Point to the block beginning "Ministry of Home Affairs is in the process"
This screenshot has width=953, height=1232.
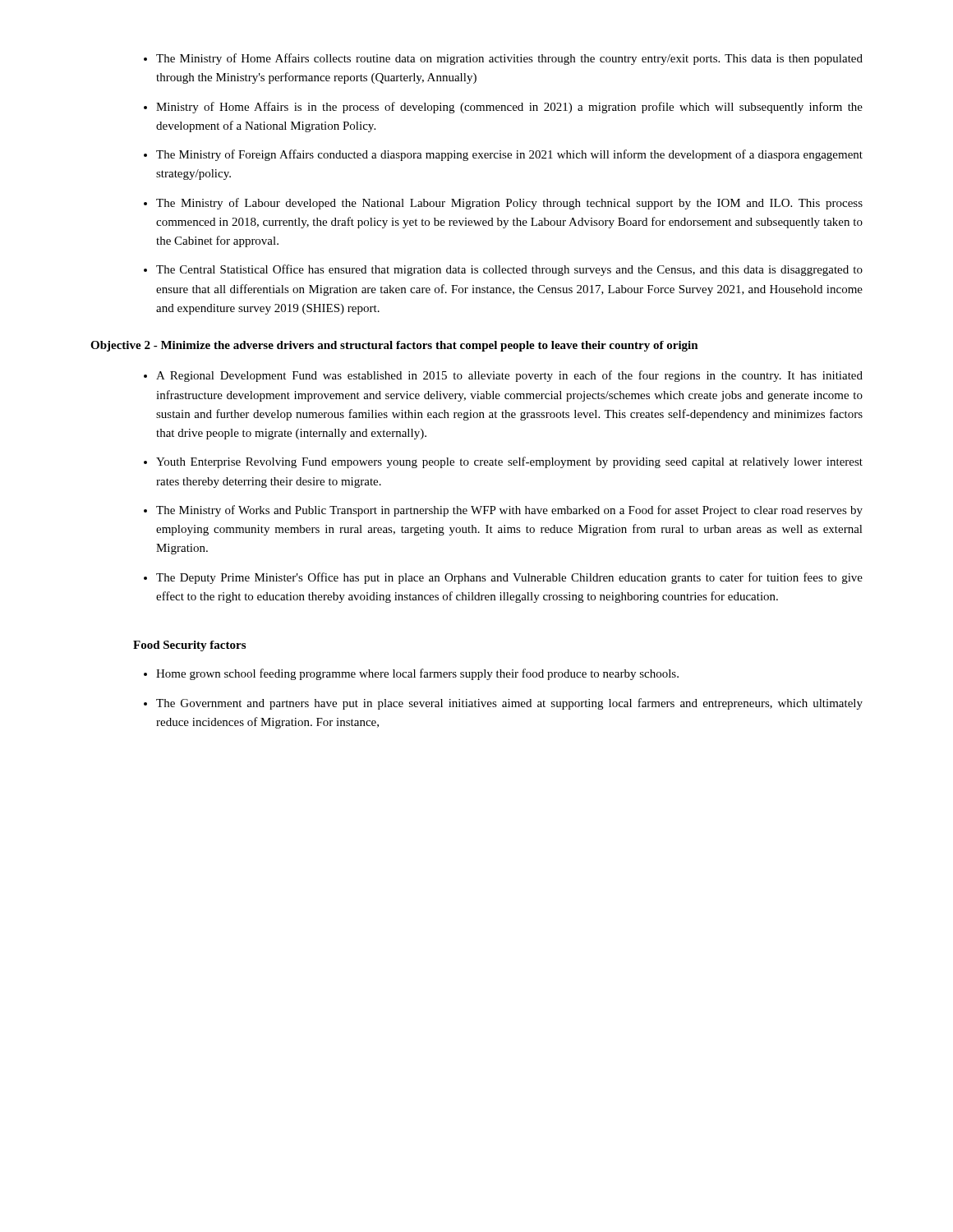coord(498,116)
